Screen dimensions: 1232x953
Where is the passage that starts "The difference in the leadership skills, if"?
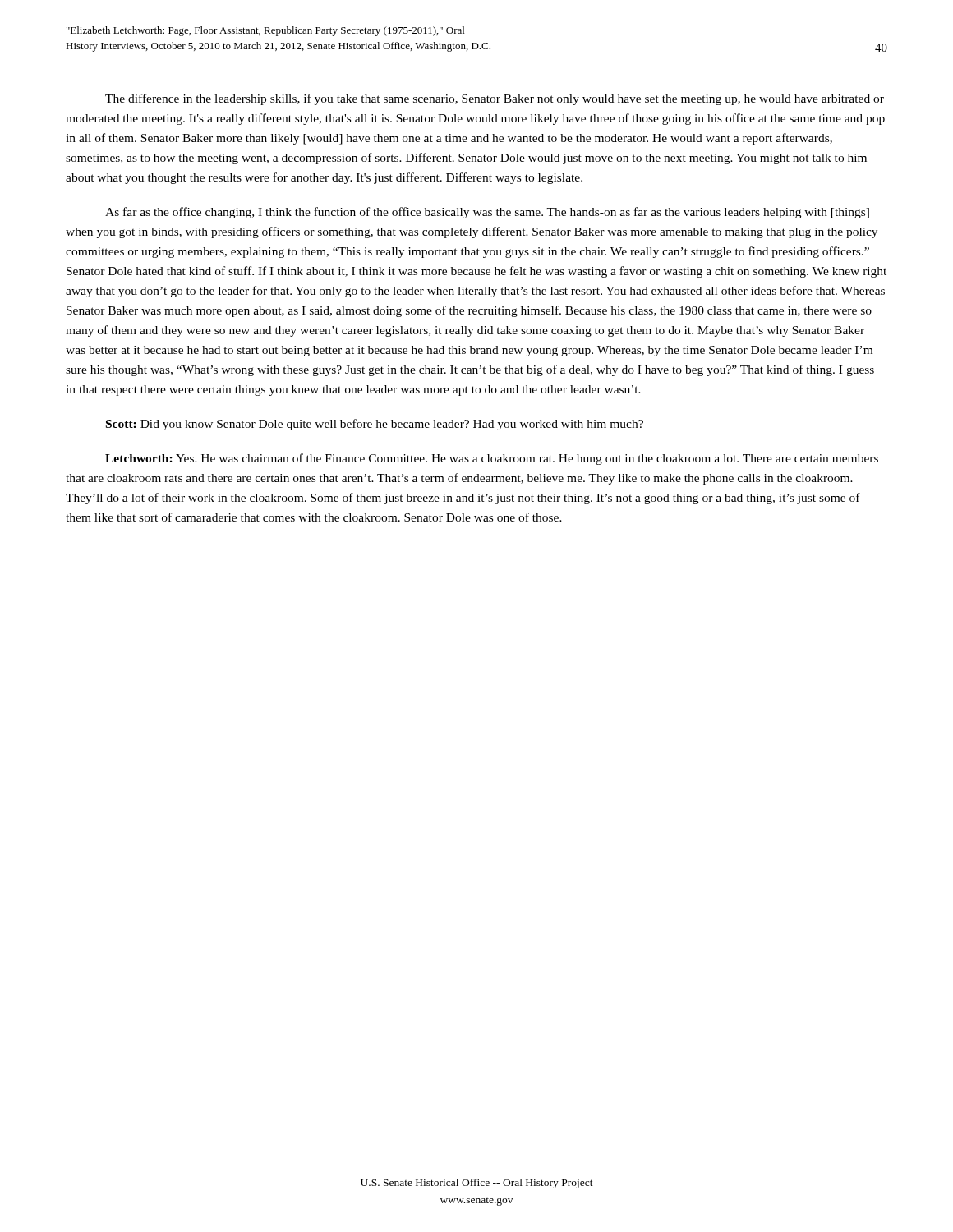pyautogui.click(x=476, y=138)
